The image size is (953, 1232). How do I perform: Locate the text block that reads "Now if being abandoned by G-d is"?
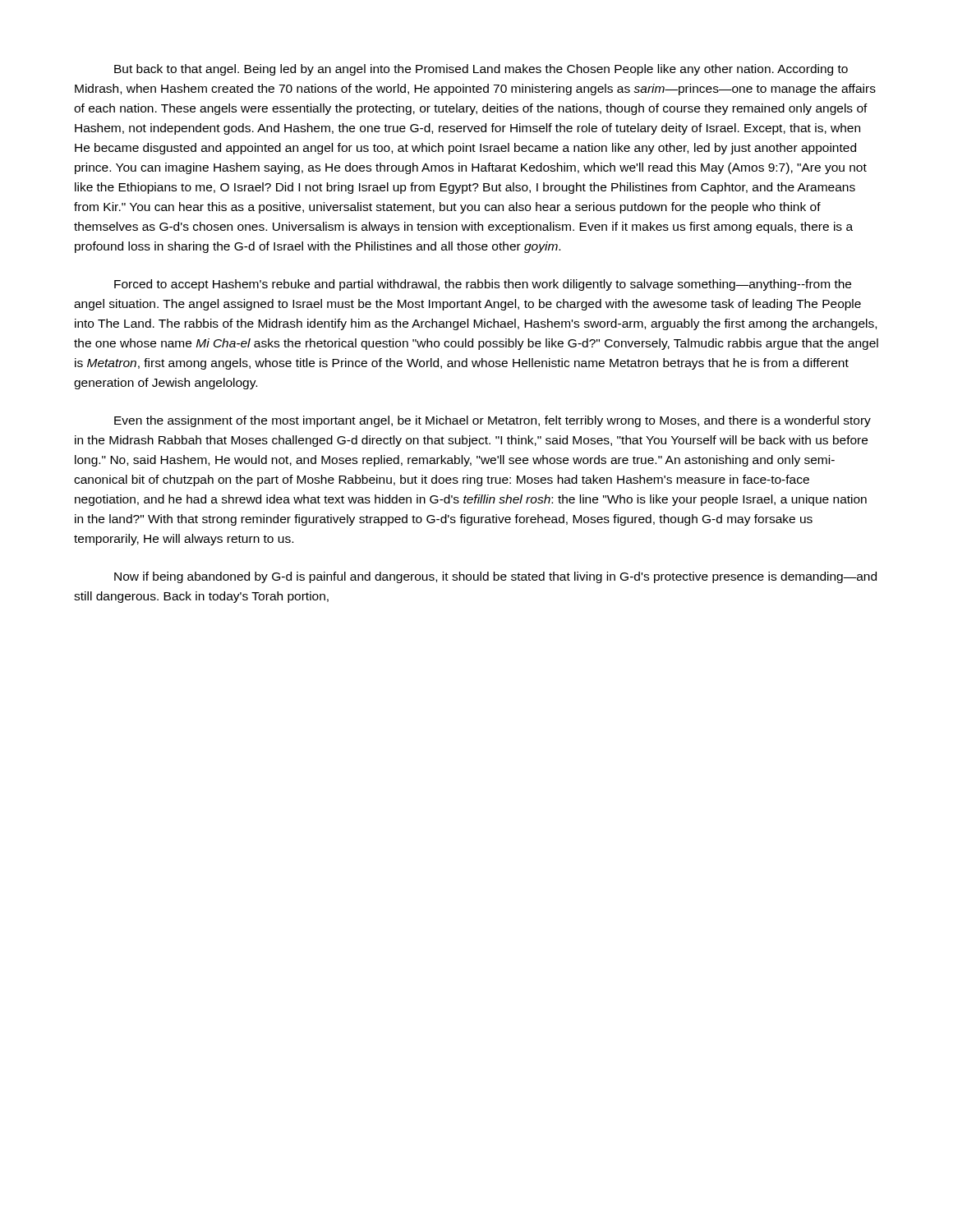476,587
